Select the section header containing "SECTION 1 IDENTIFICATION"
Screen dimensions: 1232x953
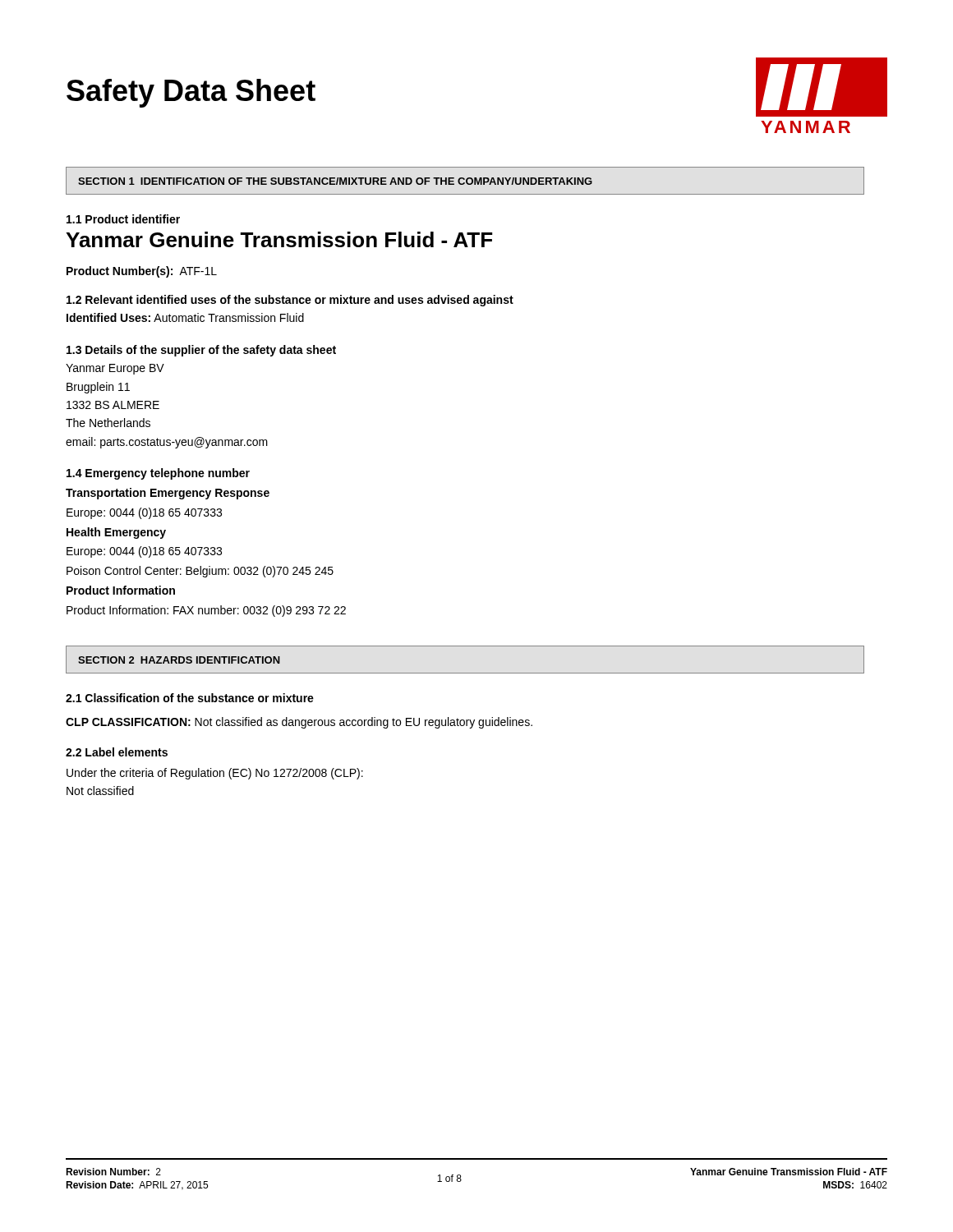click(335, 181)
